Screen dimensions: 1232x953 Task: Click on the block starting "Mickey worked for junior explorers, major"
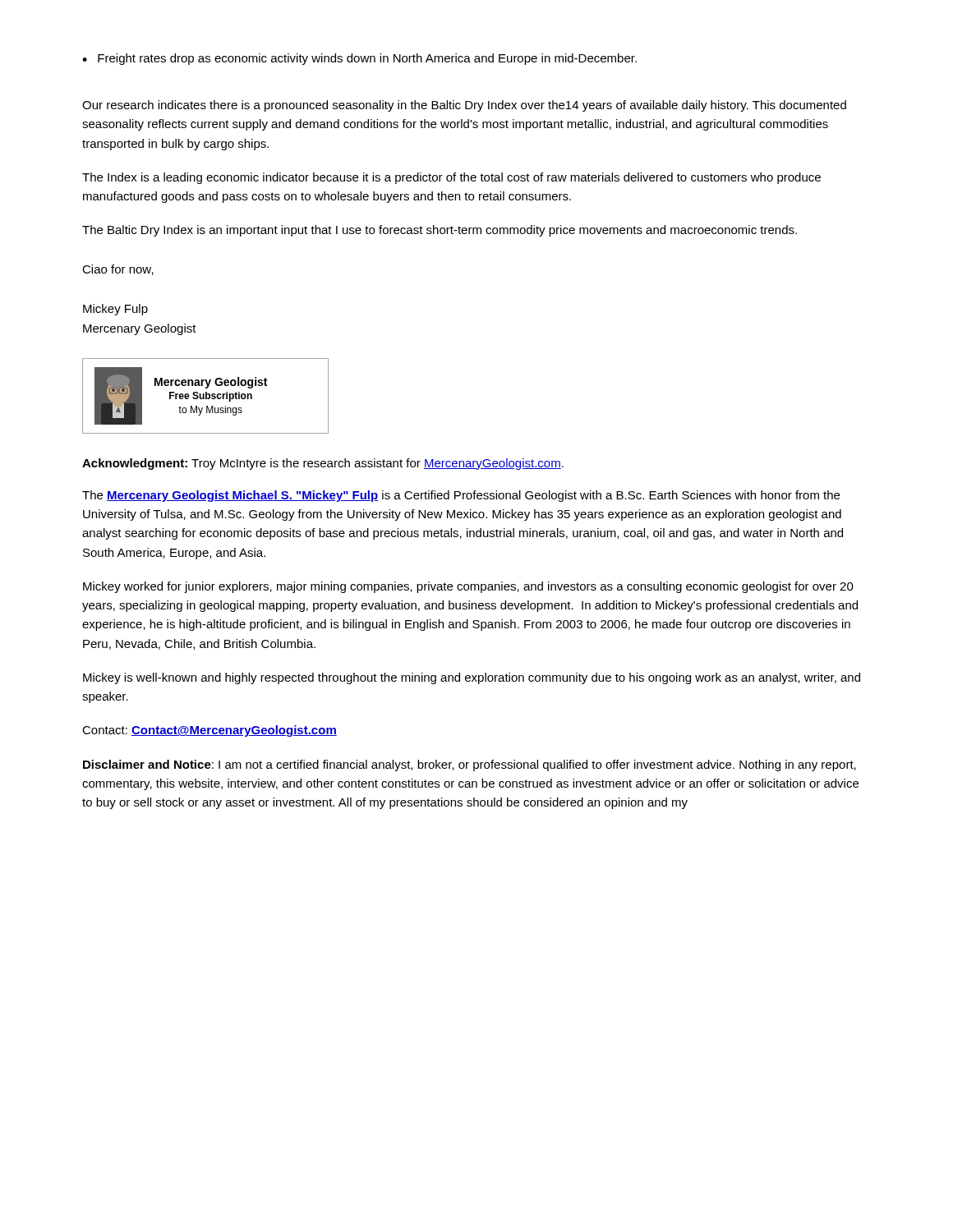tap(470, 615)
